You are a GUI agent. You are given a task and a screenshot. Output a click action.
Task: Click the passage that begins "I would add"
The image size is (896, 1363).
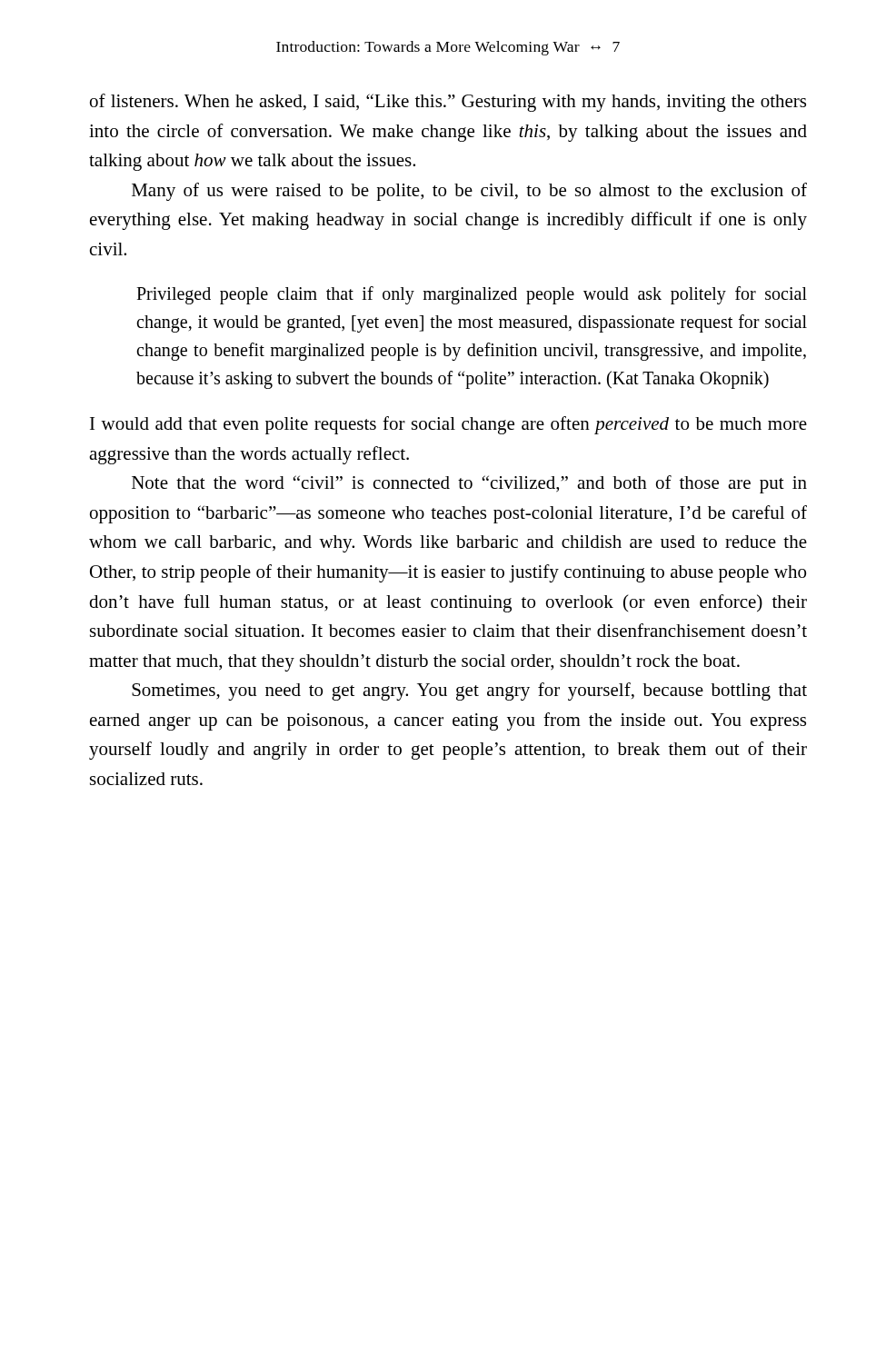(x=448, y=439)
